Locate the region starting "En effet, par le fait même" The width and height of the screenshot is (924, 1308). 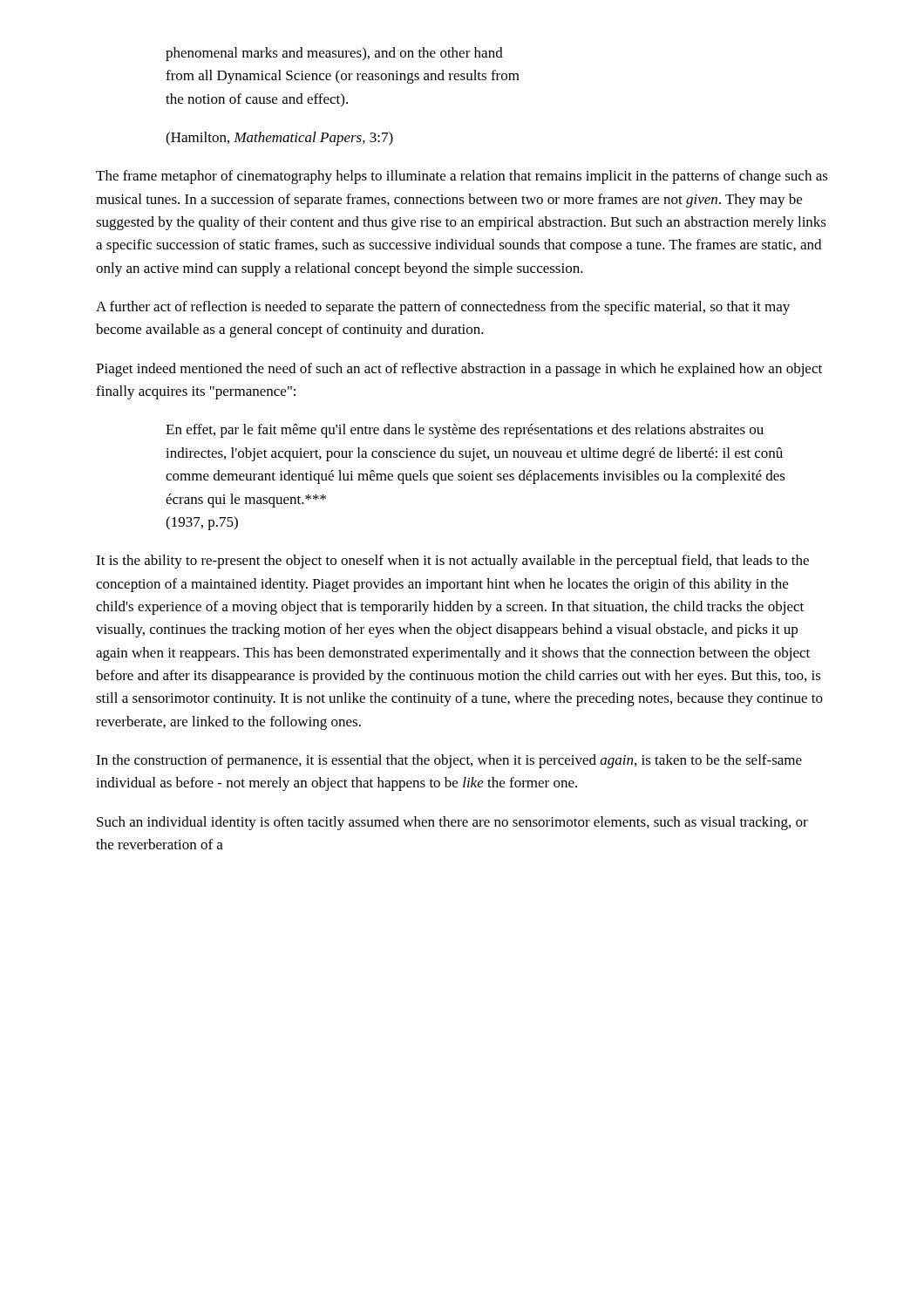475,476
